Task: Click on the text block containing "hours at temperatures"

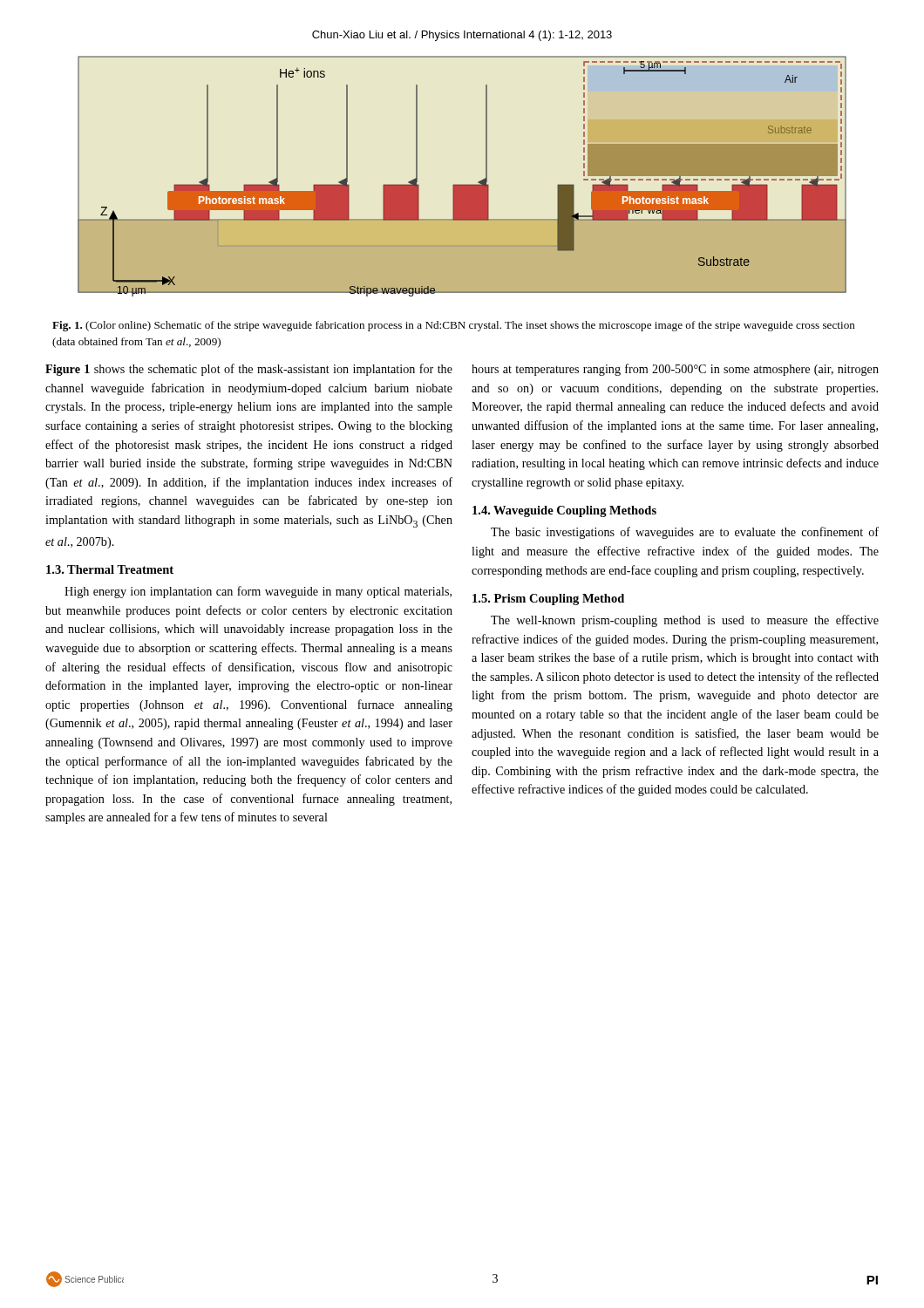Action: point(675,426)
